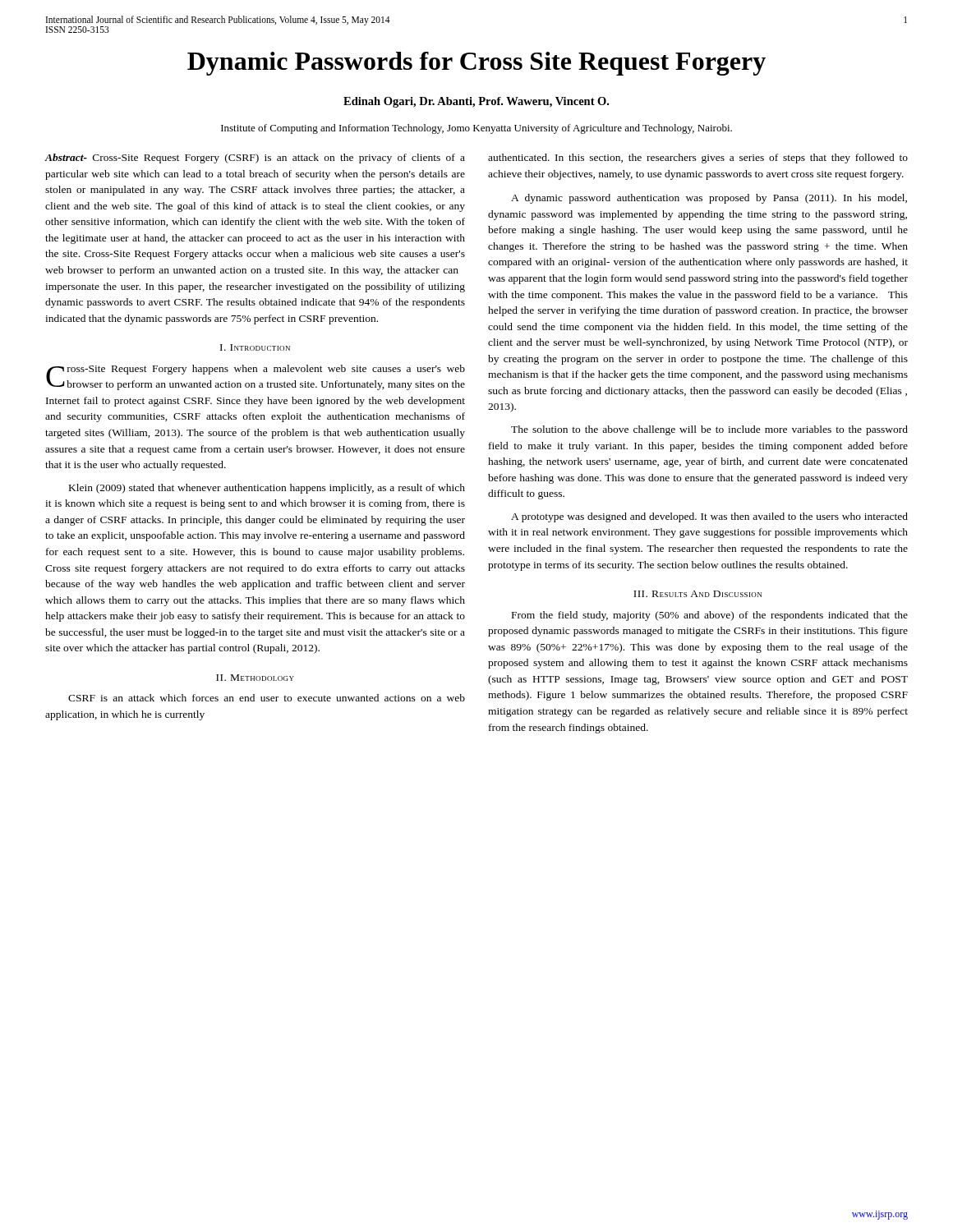Locate the element starting "A dynamic password authentication was"
Image resolution: width=953 pixels, height=1232 pixels.
point(698,302)
